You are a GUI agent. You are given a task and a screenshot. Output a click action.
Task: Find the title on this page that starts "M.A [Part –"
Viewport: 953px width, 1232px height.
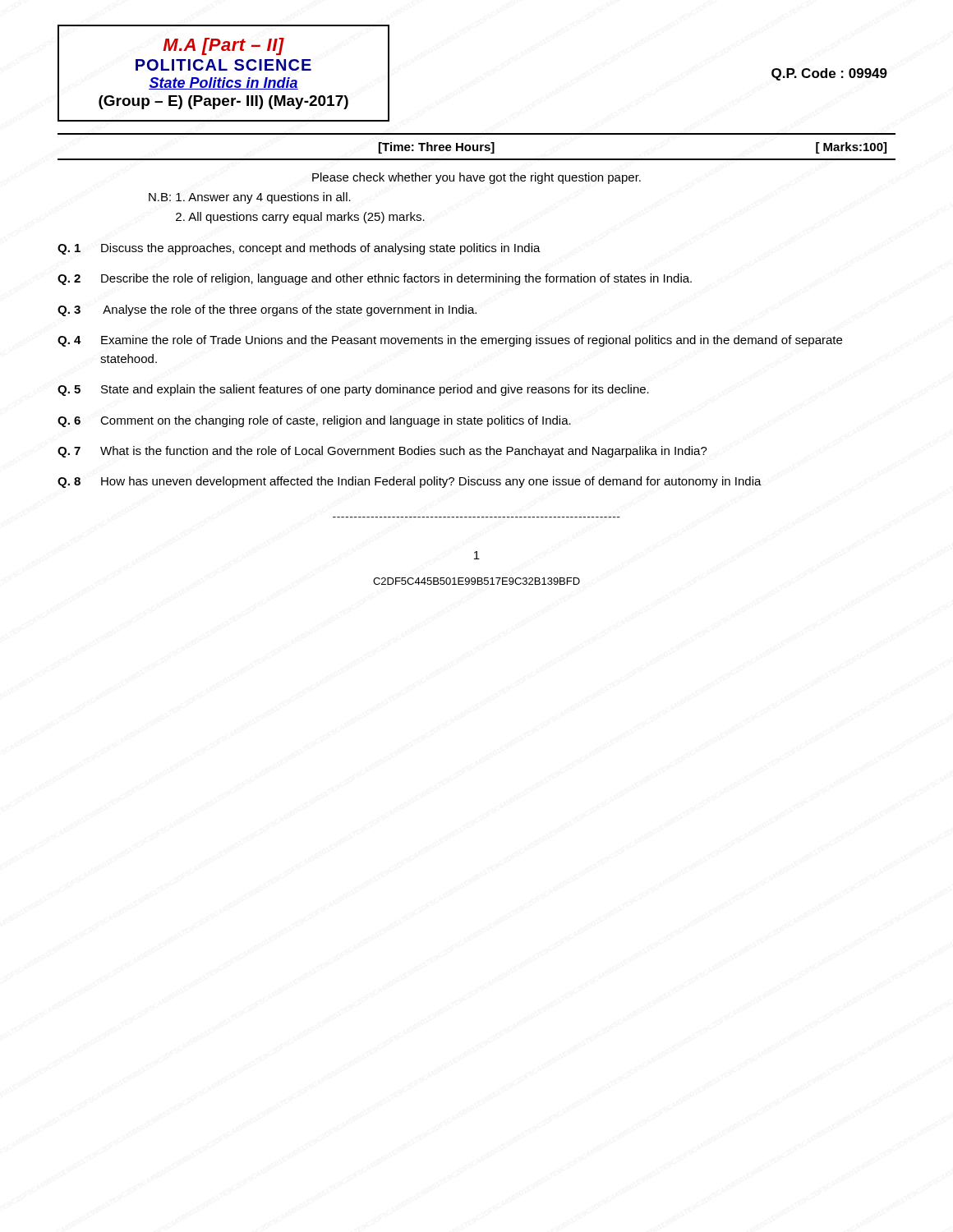[223, 72]
